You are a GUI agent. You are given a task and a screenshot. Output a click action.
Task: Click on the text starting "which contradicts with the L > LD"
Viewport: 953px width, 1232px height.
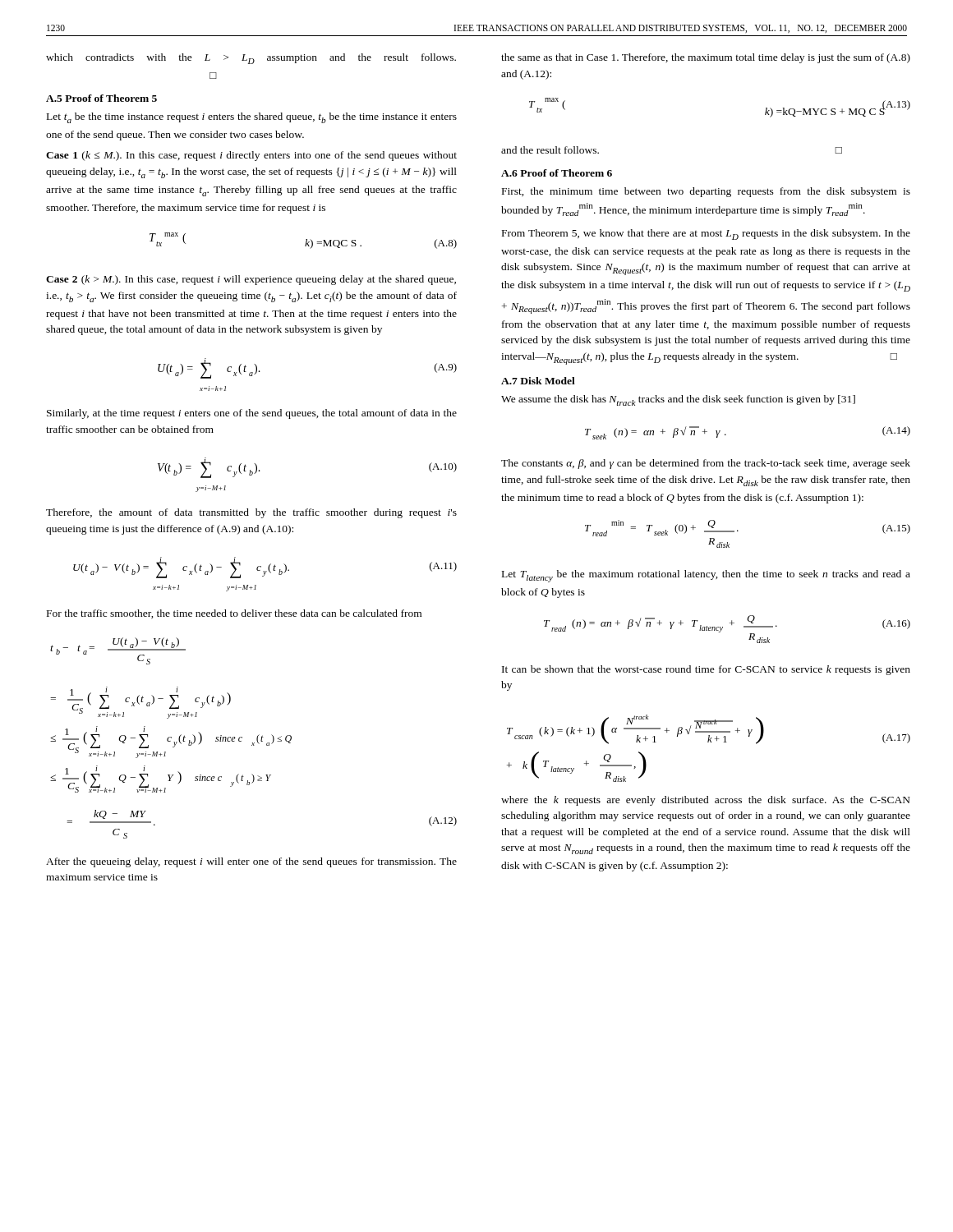(251, 66)
